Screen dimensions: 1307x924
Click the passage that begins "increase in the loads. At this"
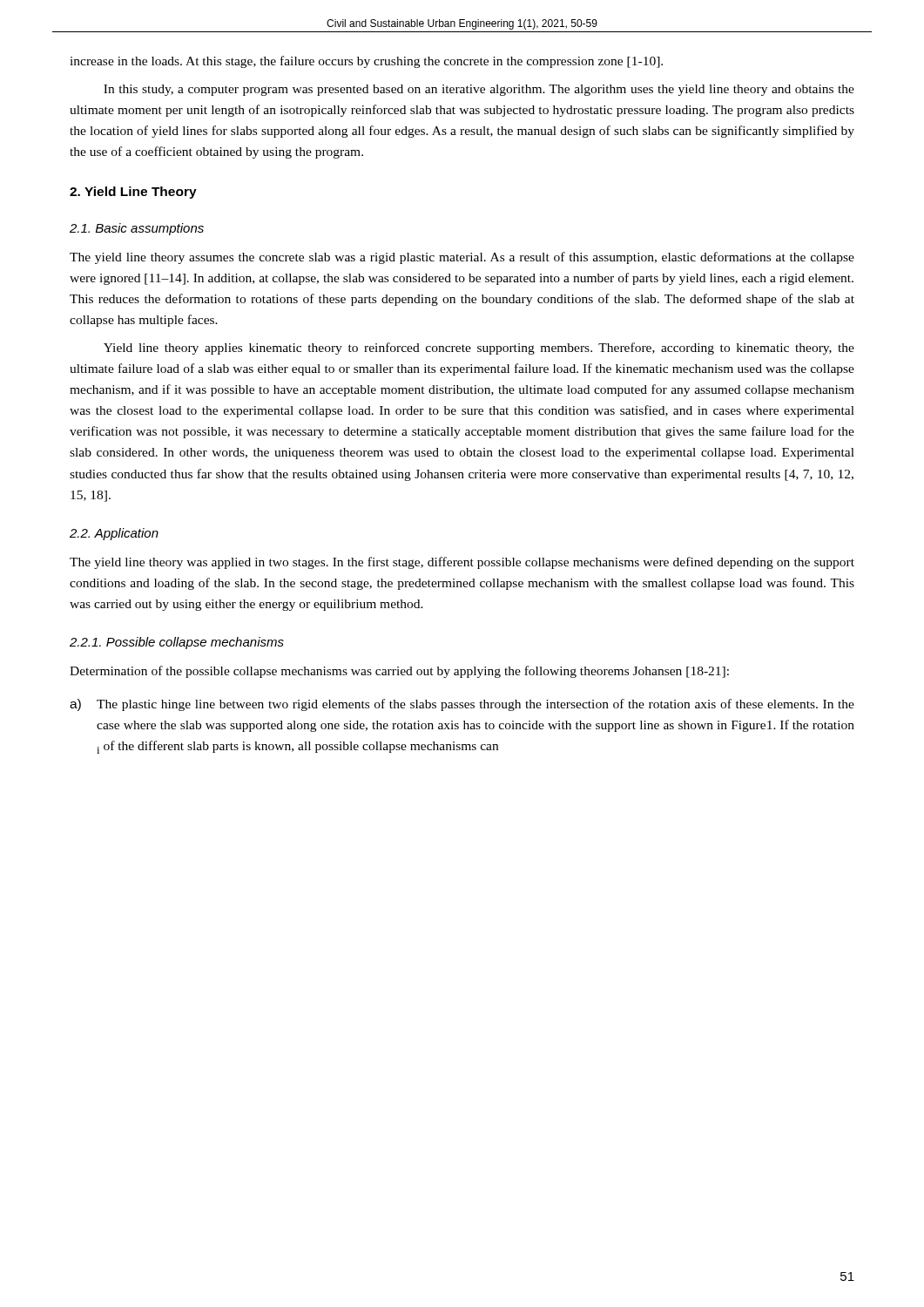[x=462, y=61]
